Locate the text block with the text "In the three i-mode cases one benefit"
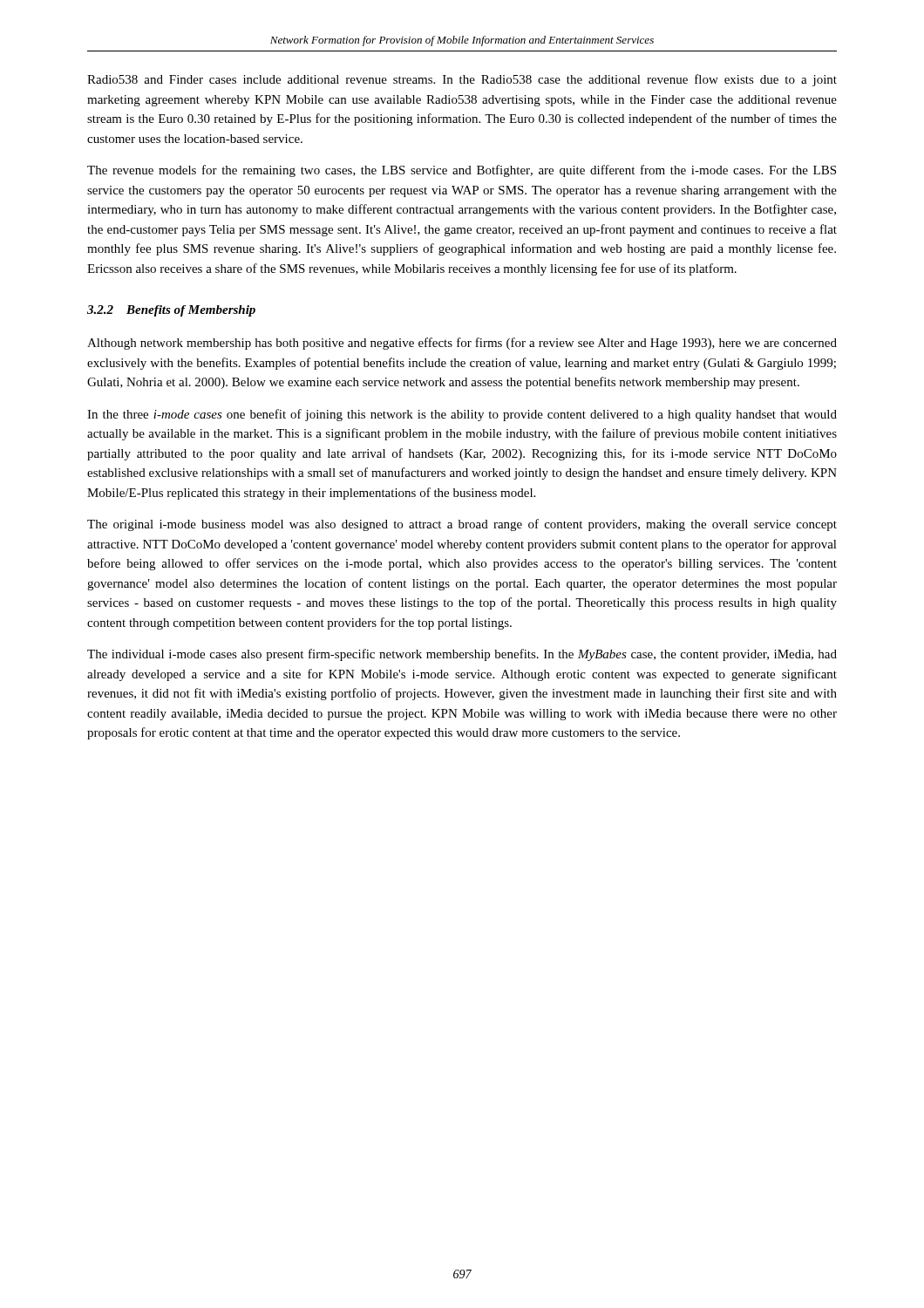Viewport: 924px width, 1308px height. (x=462, y=453)
